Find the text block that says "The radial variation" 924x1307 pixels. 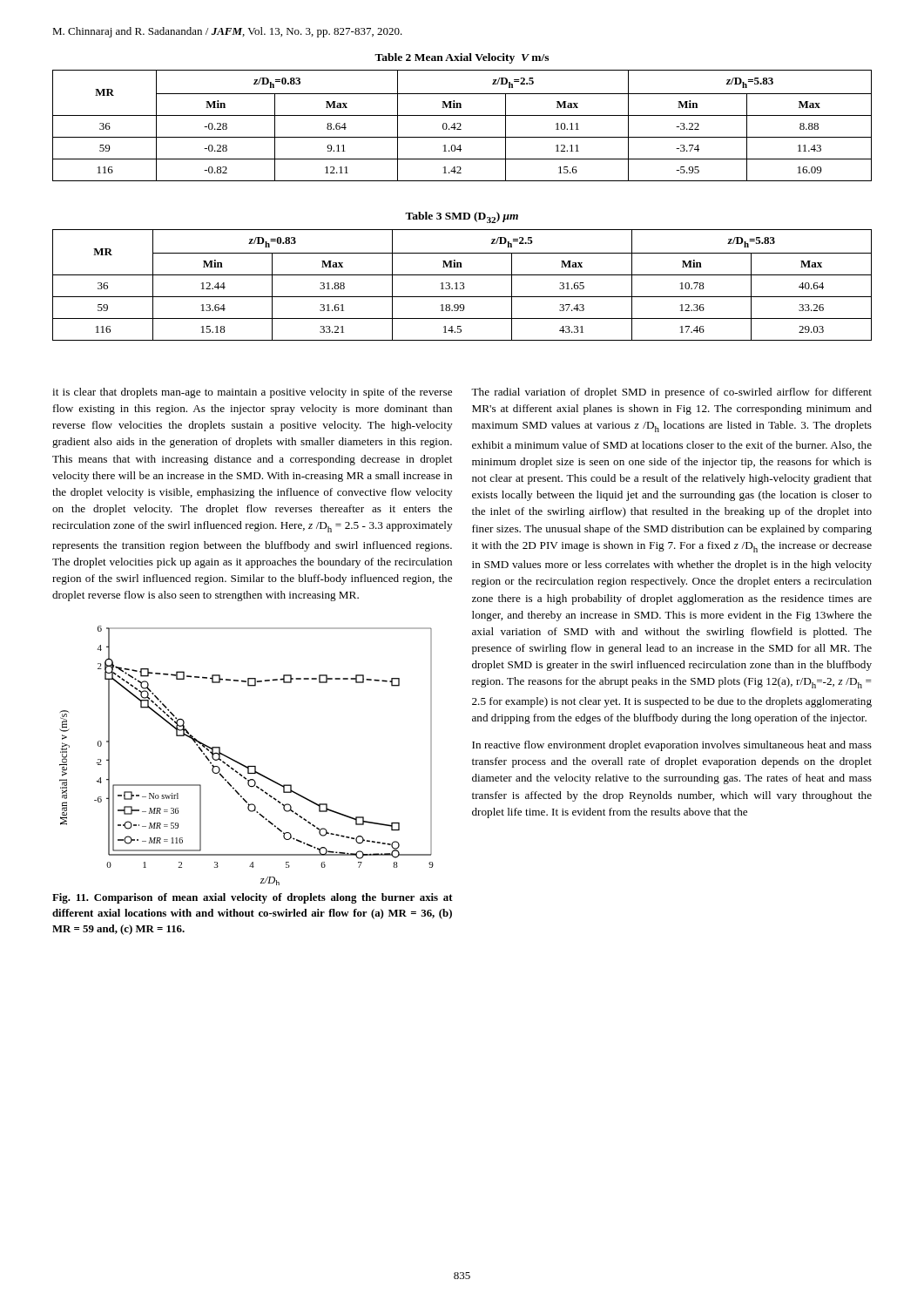672,555
